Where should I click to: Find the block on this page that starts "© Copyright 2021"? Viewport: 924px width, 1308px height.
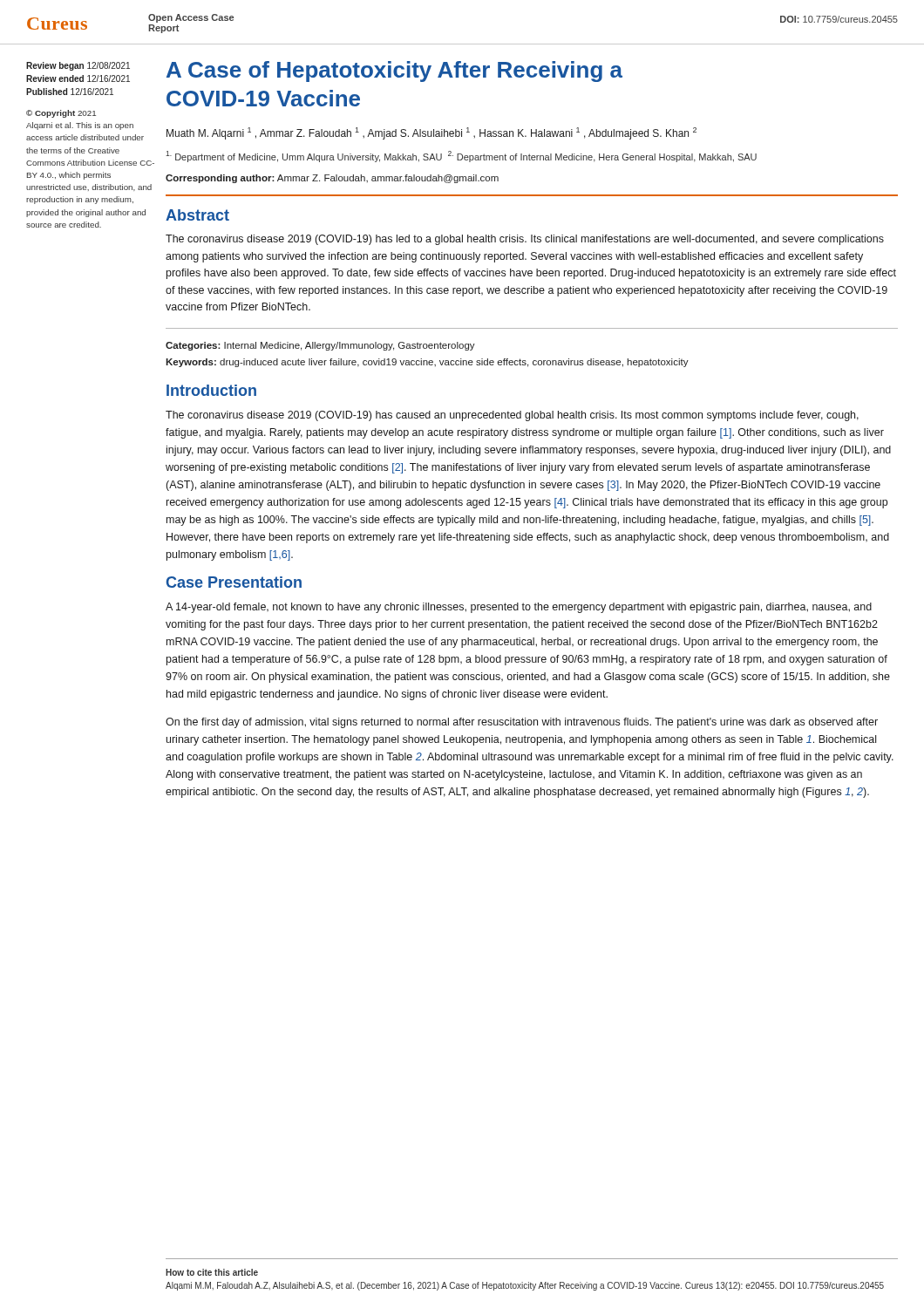[x=90, y=169]
